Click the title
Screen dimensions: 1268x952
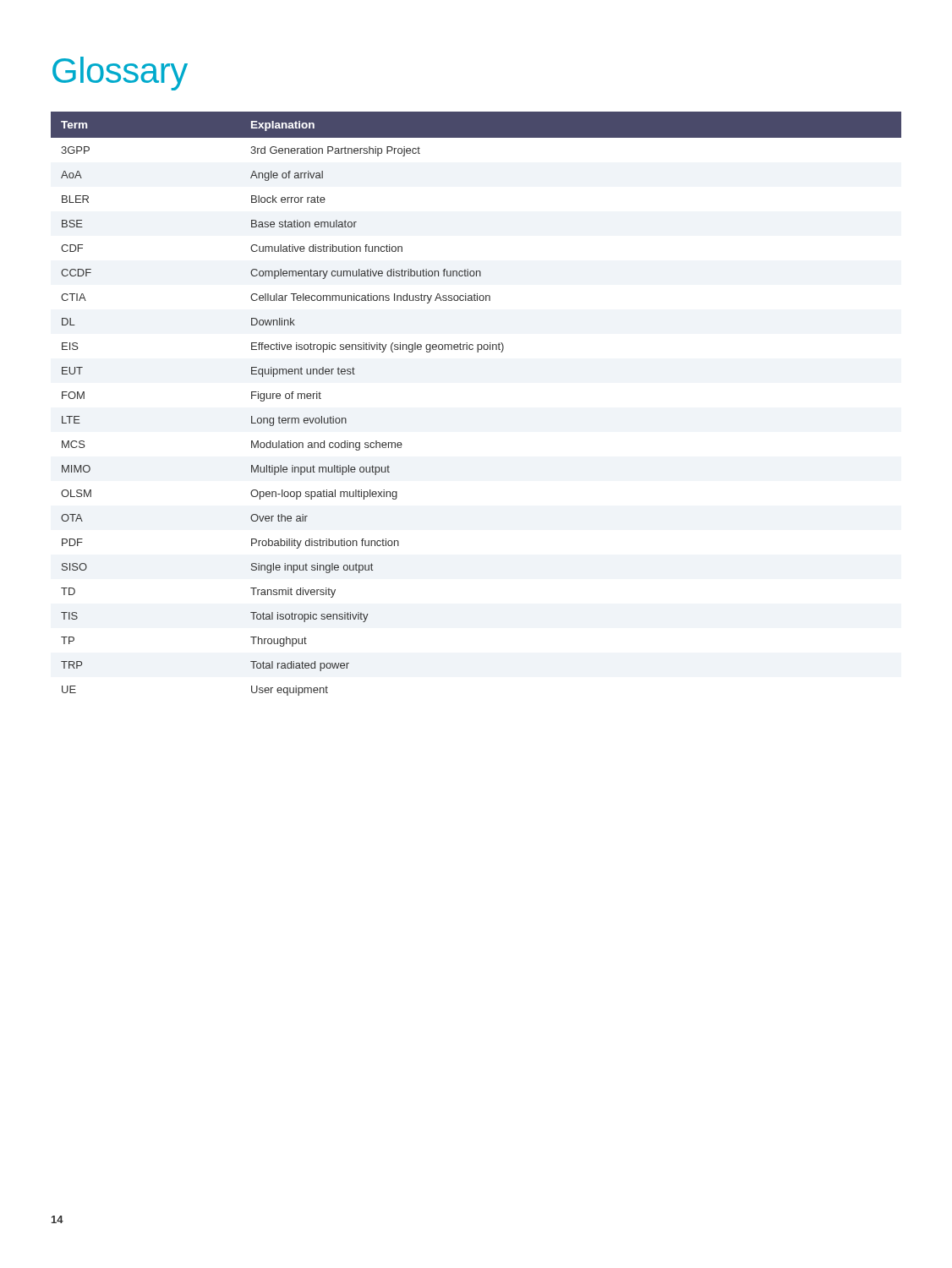(x=476, y=71)
